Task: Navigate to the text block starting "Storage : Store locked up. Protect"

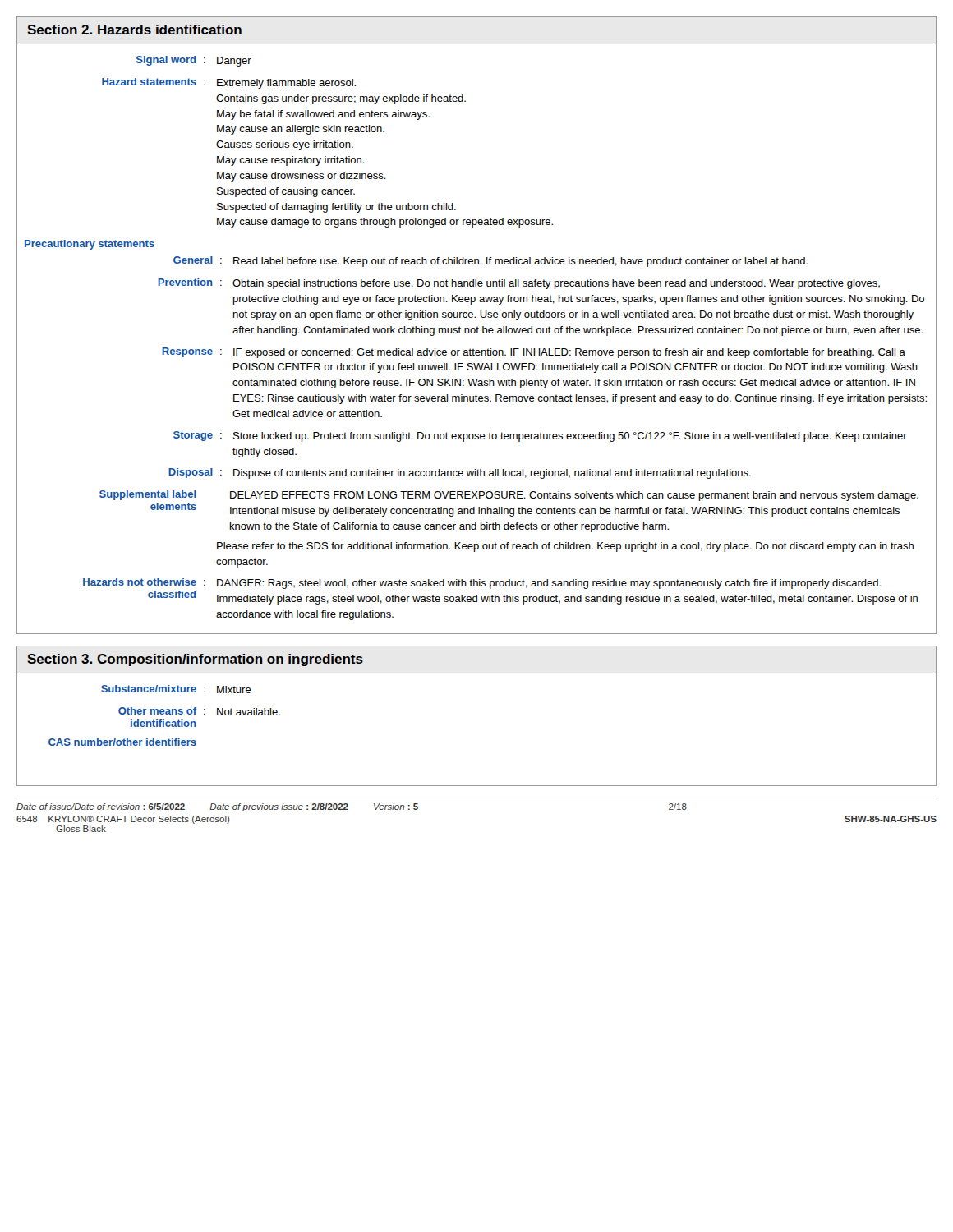Action: pos(476,444)
